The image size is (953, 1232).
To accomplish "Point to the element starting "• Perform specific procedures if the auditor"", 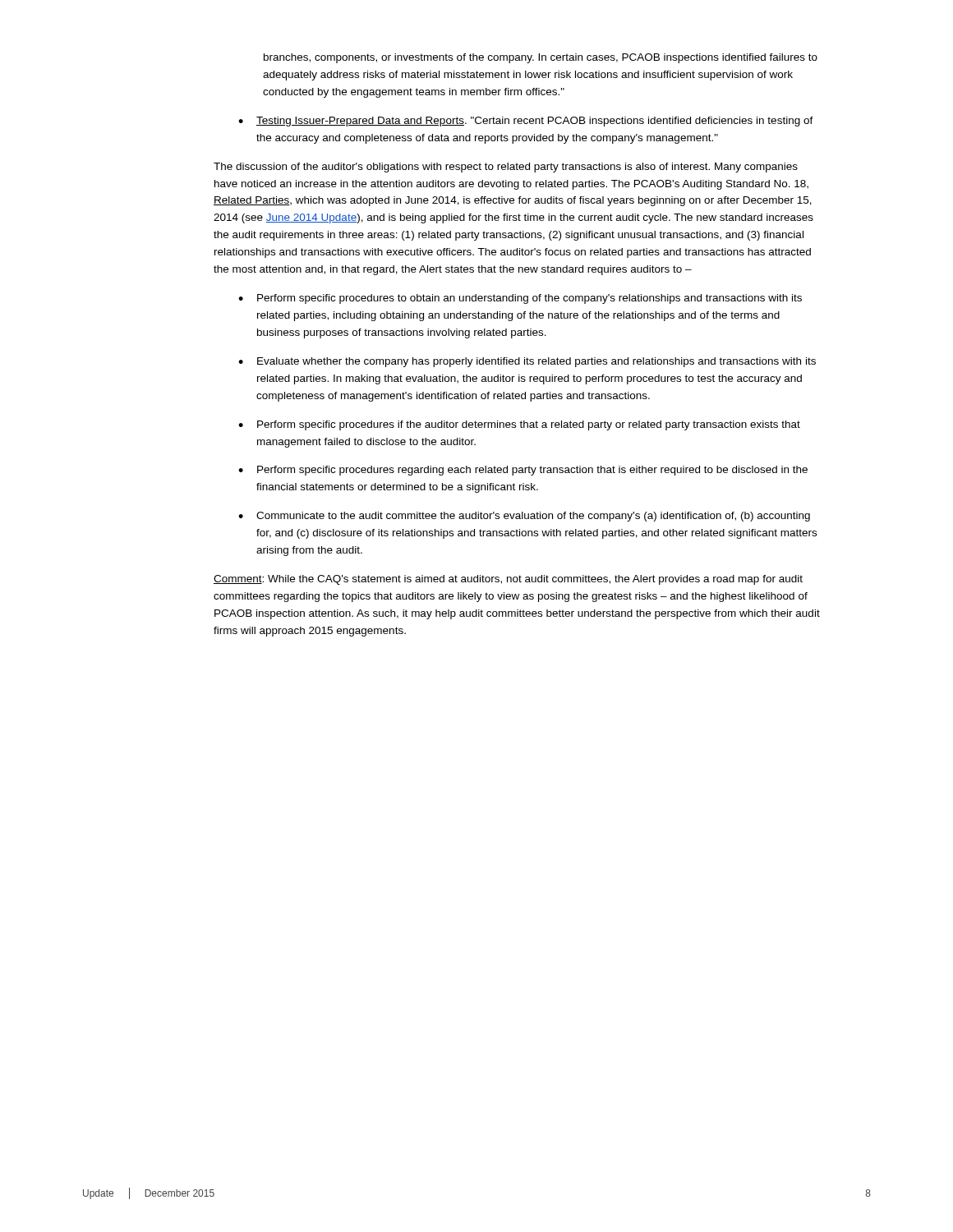I will (530, 433).
